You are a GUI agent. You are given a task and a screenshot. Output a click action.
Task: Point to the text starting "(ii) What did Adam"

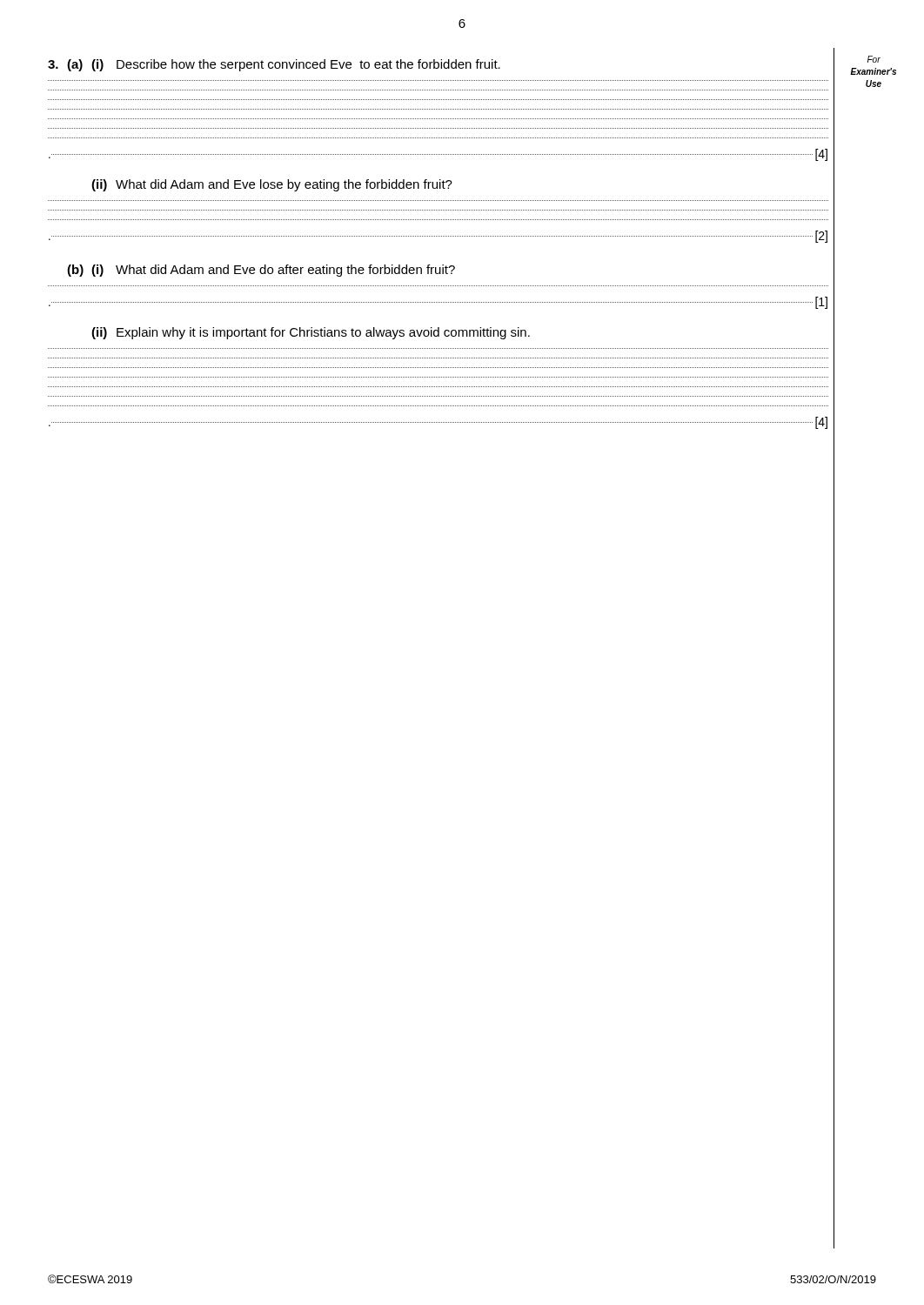[x=438, y=210]
